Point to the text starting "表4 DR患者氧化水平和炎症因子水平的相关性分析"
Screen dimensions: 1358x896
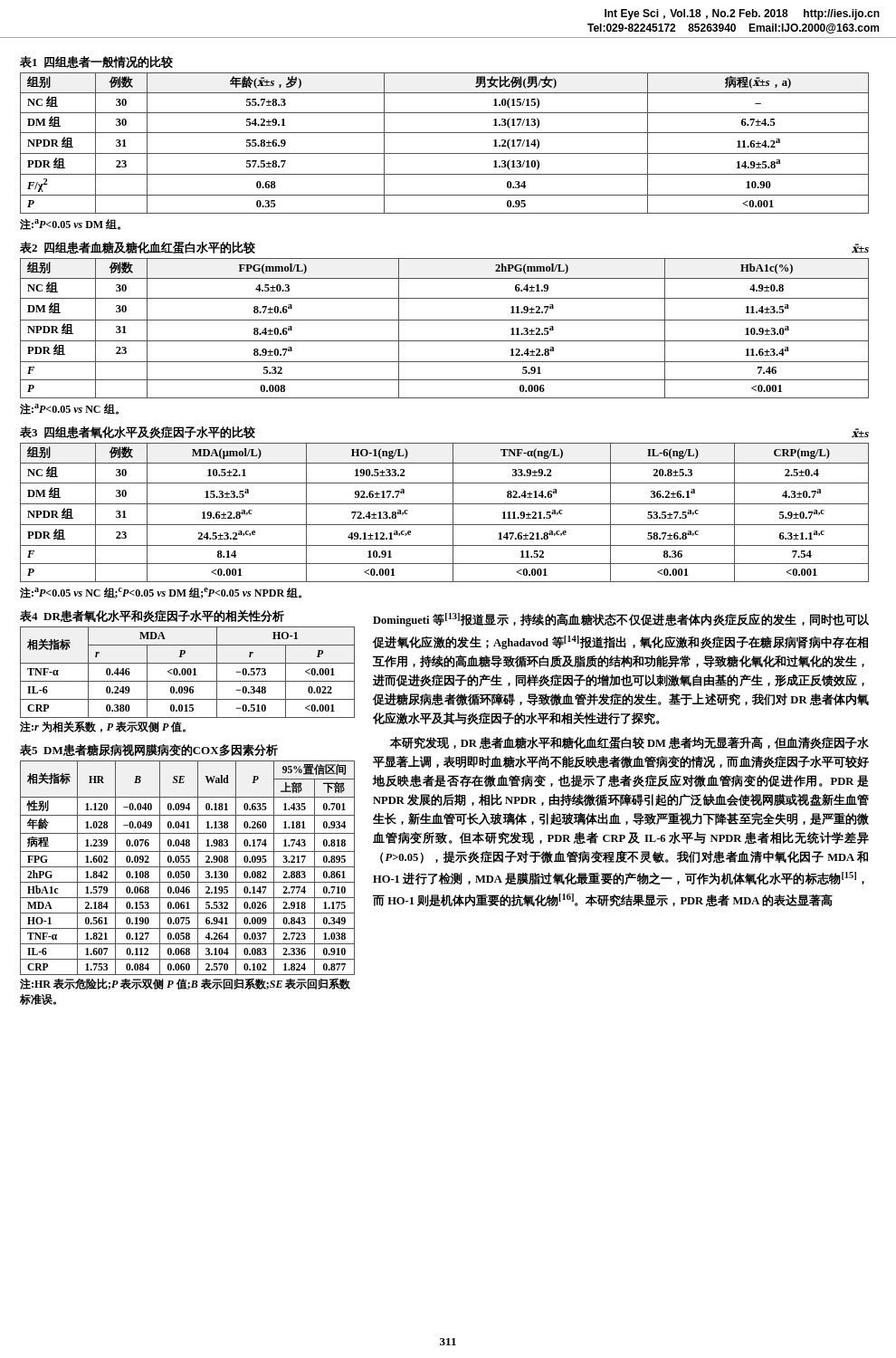(152, 616)
